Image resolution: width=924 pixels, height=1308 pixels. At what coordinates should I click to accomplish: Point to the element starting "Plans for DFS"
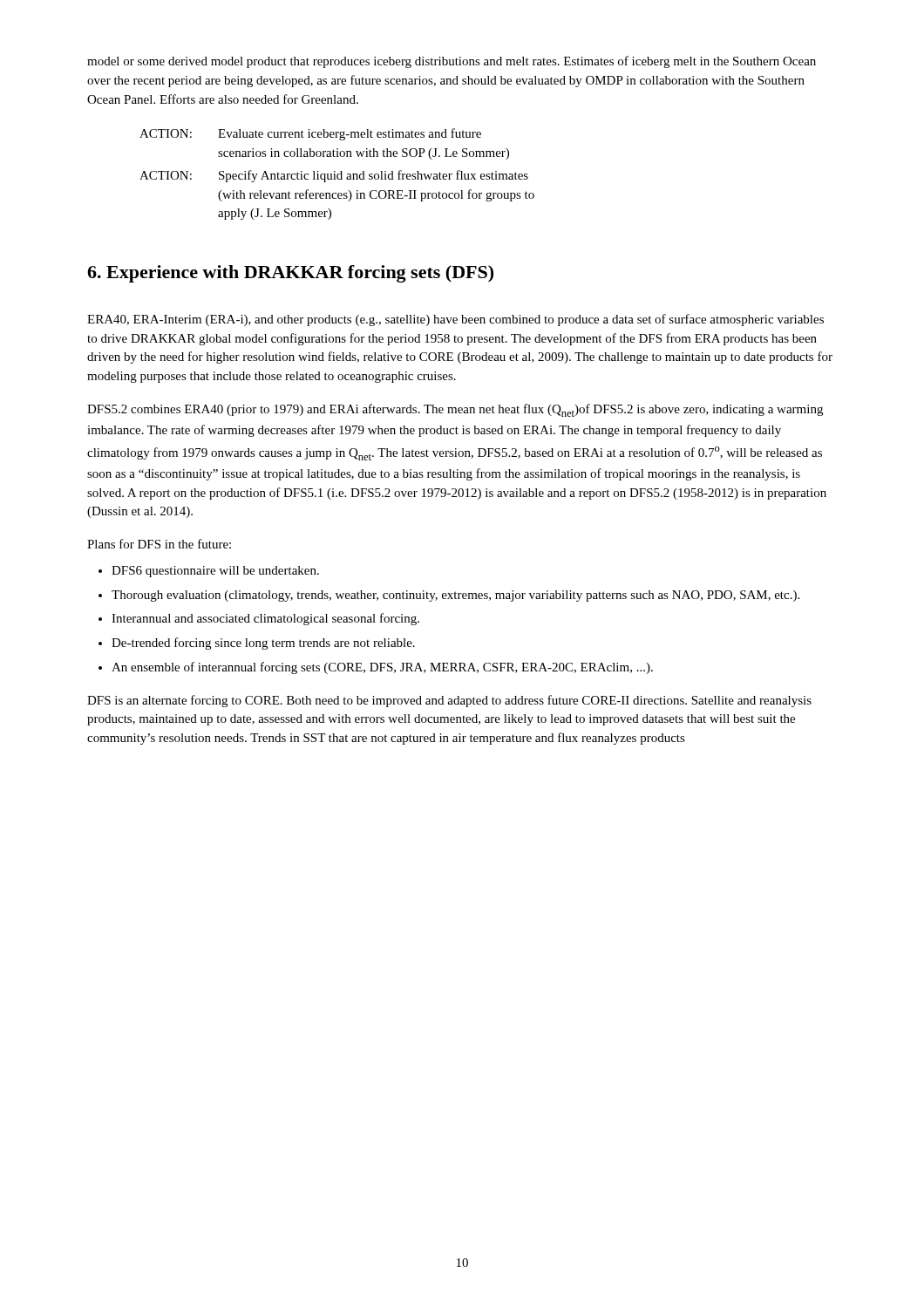coord(160,544)
